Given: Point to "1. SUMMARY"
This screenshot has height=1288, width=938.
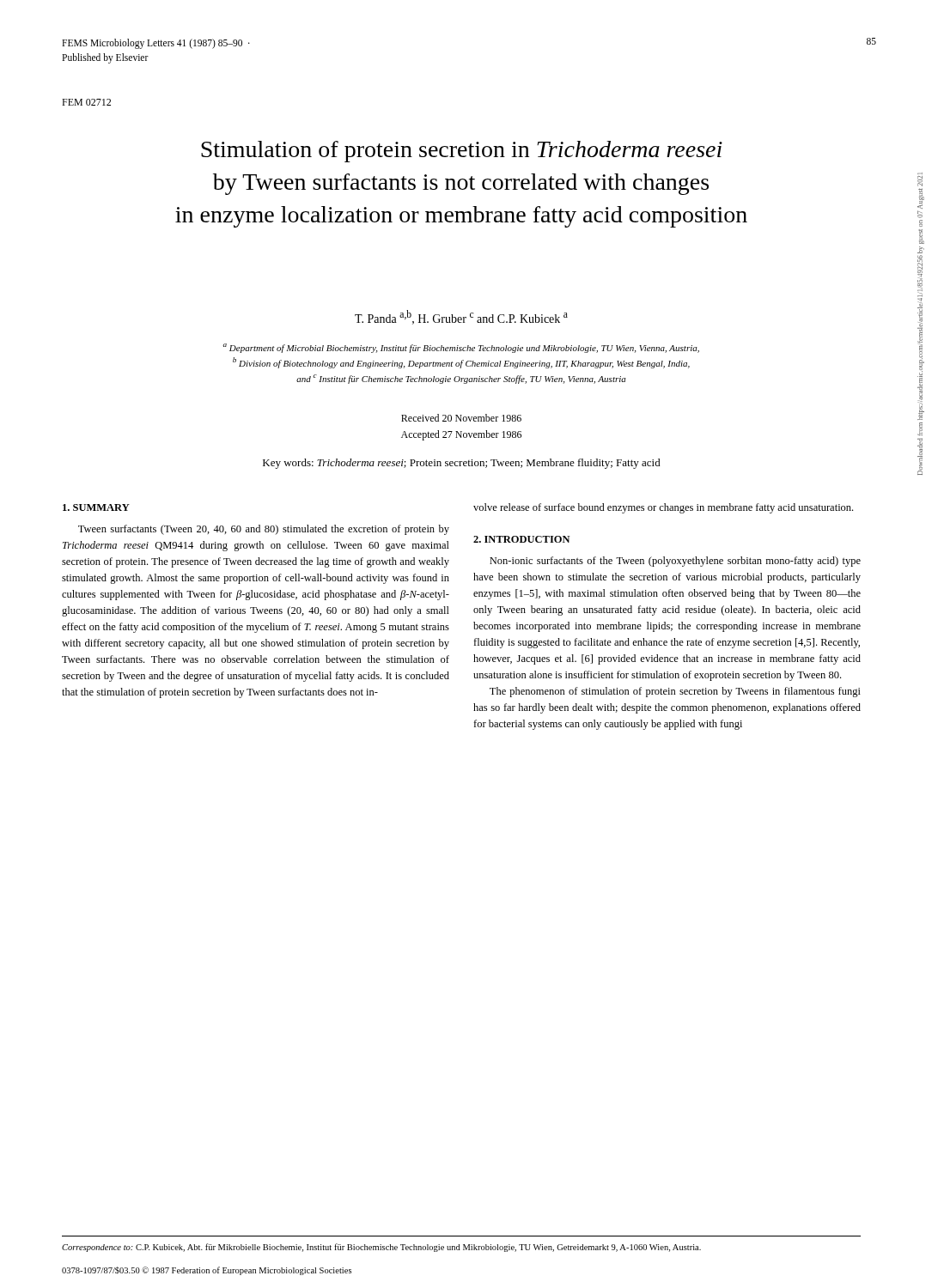Looking at the screenshot, I should coord(96,507).
